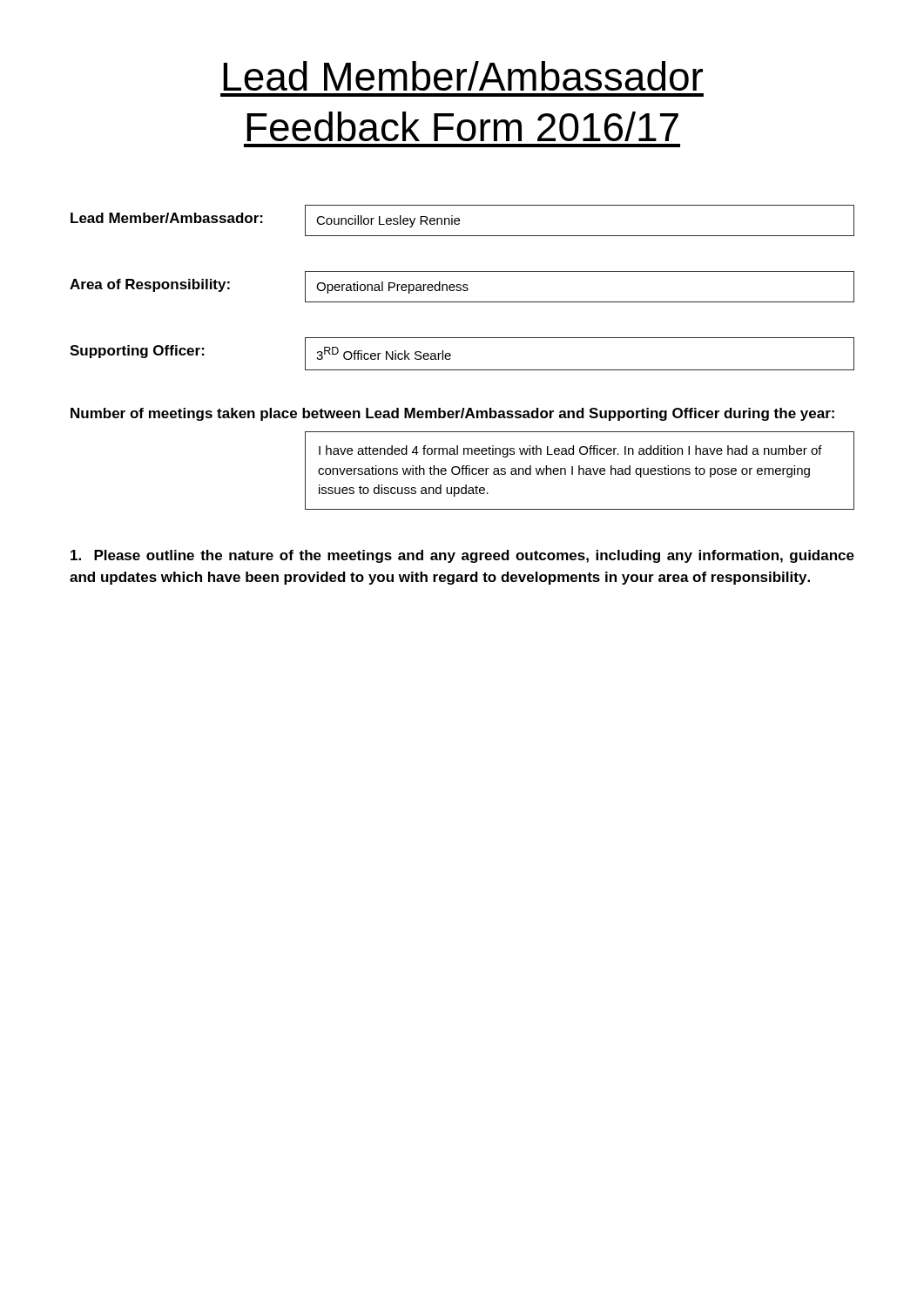
Task: Locate the passage starting "Supporting Officer: 3RD"
Action: pyautogui.click(x=462, y=354)
